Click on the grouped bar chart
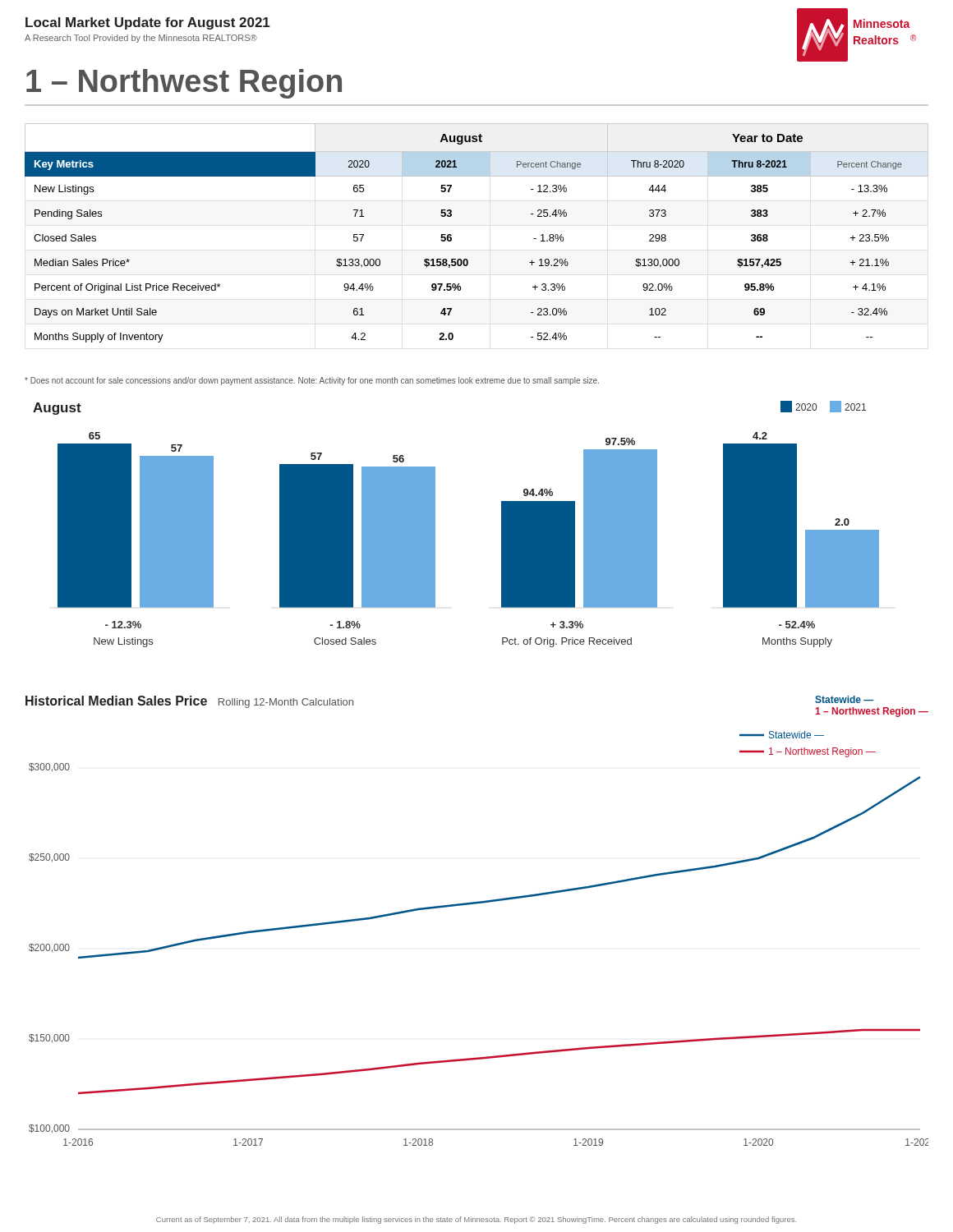 (x=476, y=534)
